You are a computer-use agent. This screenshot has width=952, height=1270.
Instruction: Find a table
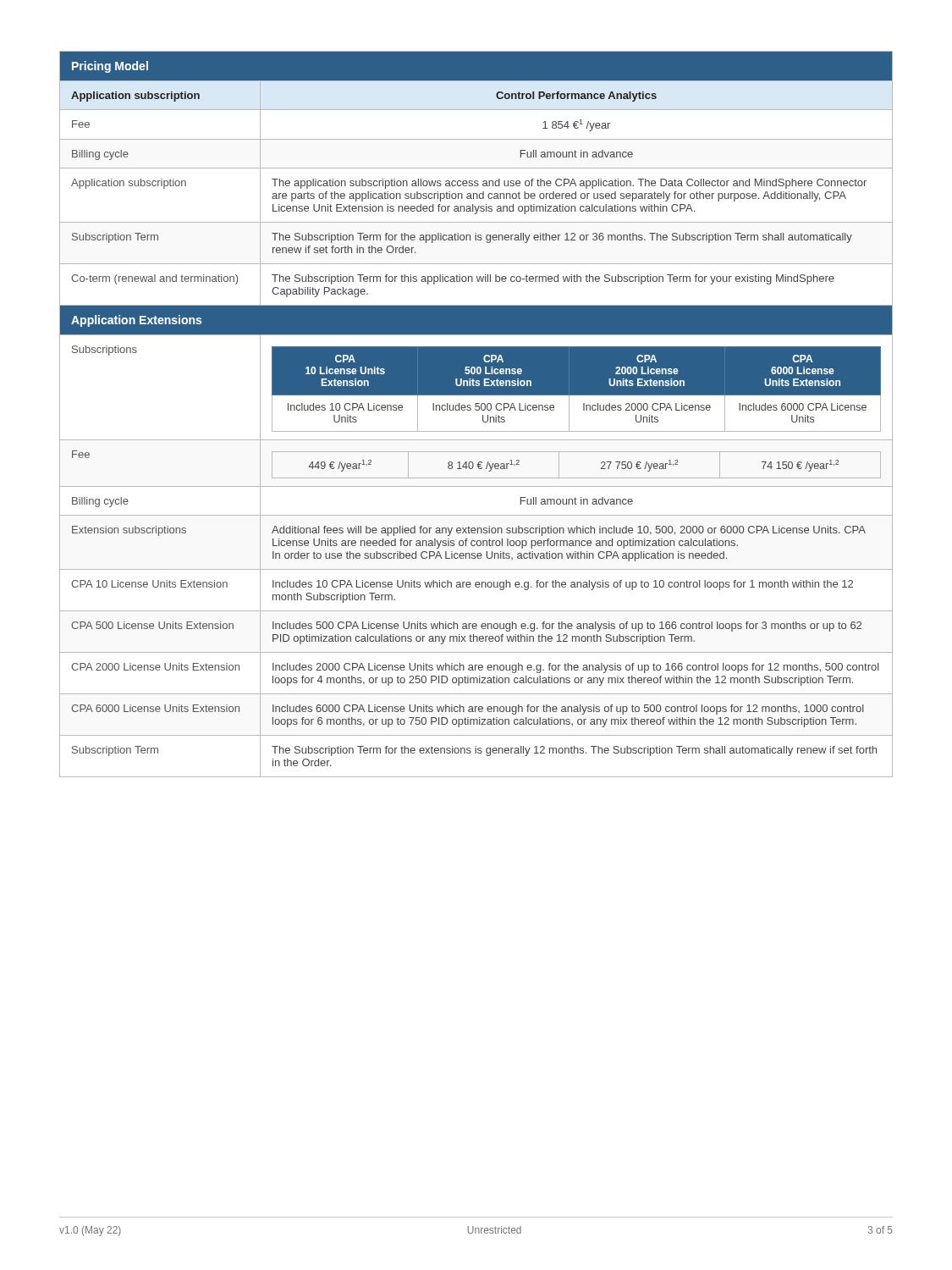[x=476, y=414]
